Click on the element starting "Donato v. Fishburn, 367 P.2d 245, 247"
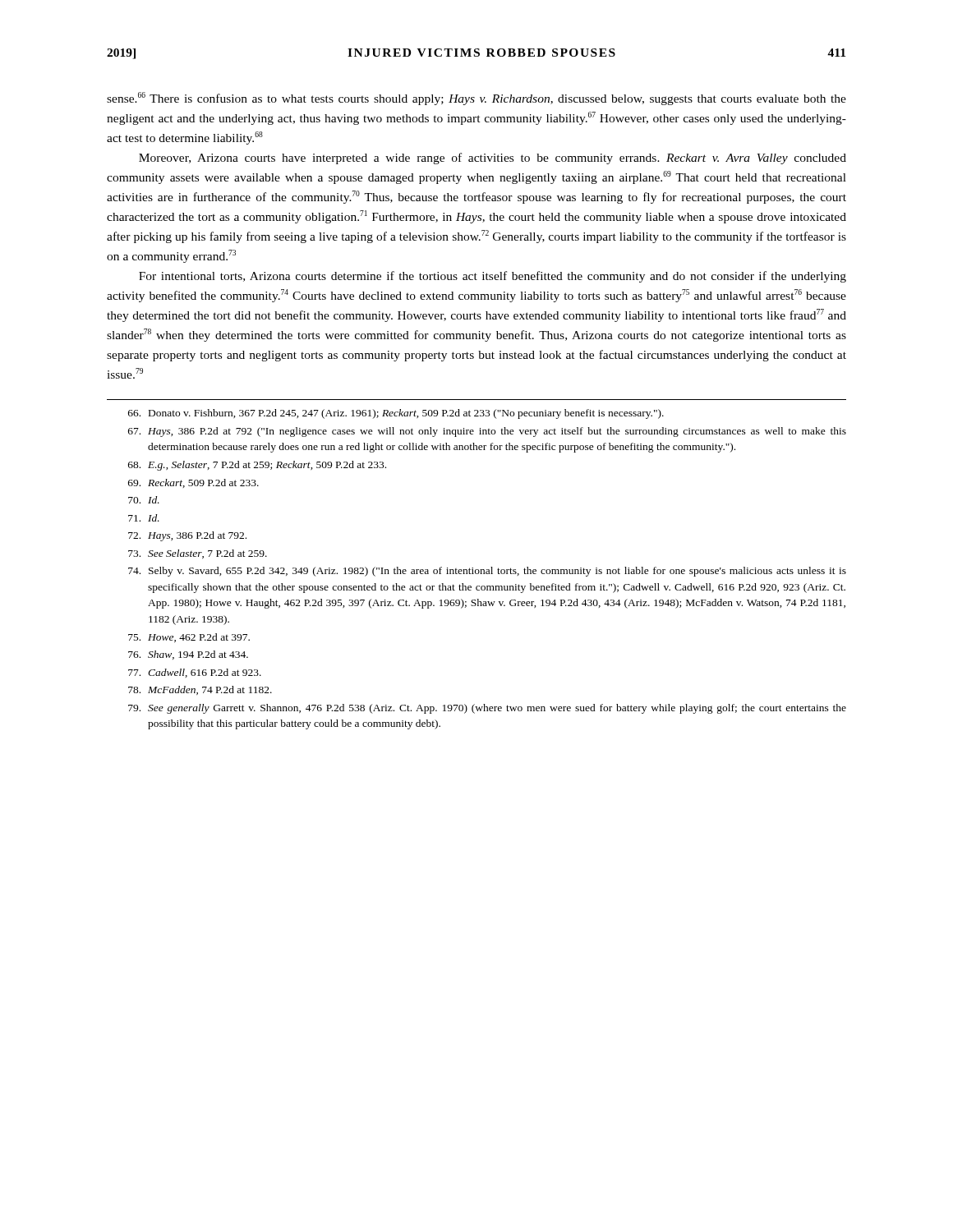The width and height of the screenshot is (953, 1232). 476,413
